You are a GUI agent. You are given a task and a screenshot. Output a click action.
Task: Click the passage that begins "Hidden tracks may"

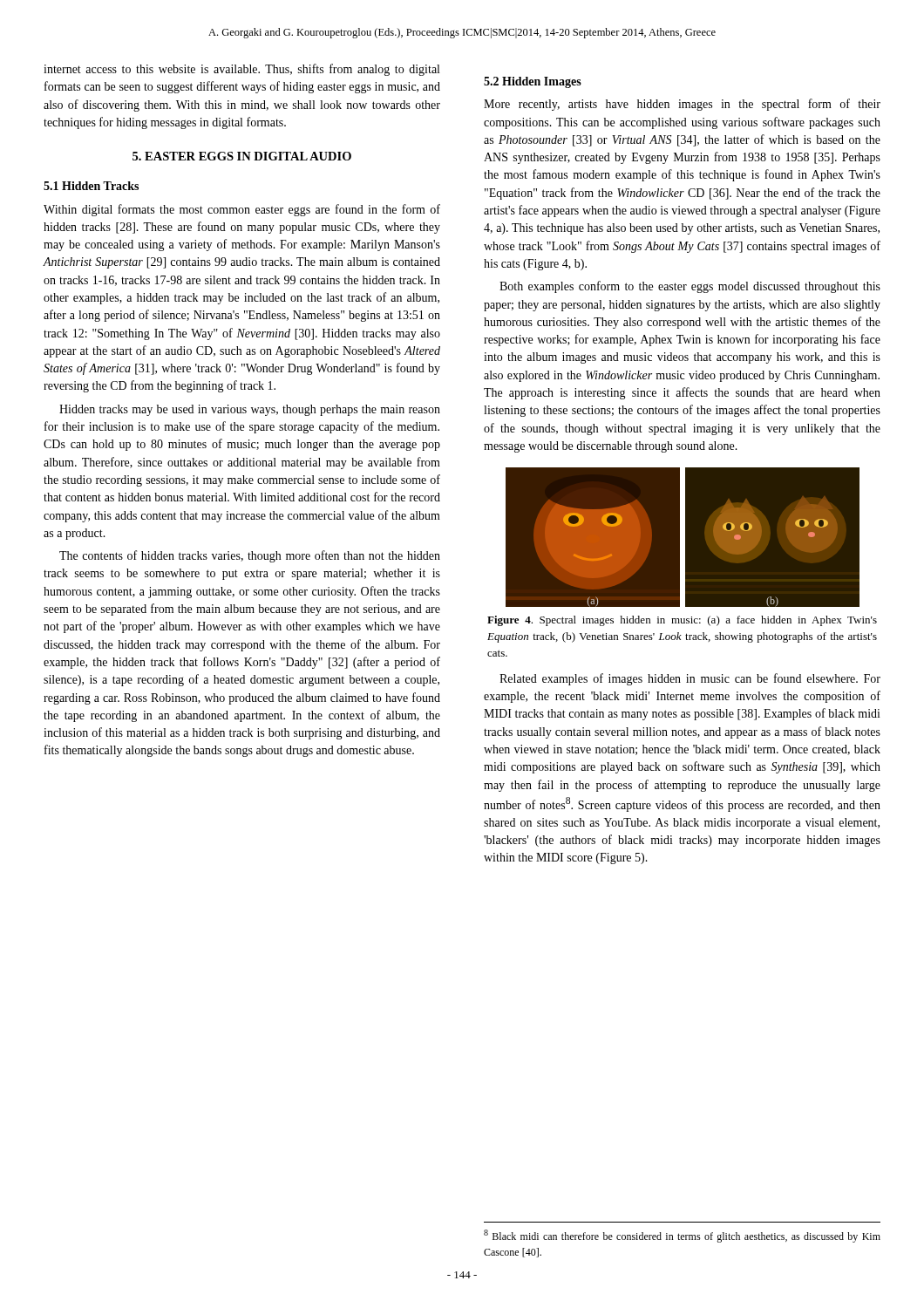pos(242,471)
